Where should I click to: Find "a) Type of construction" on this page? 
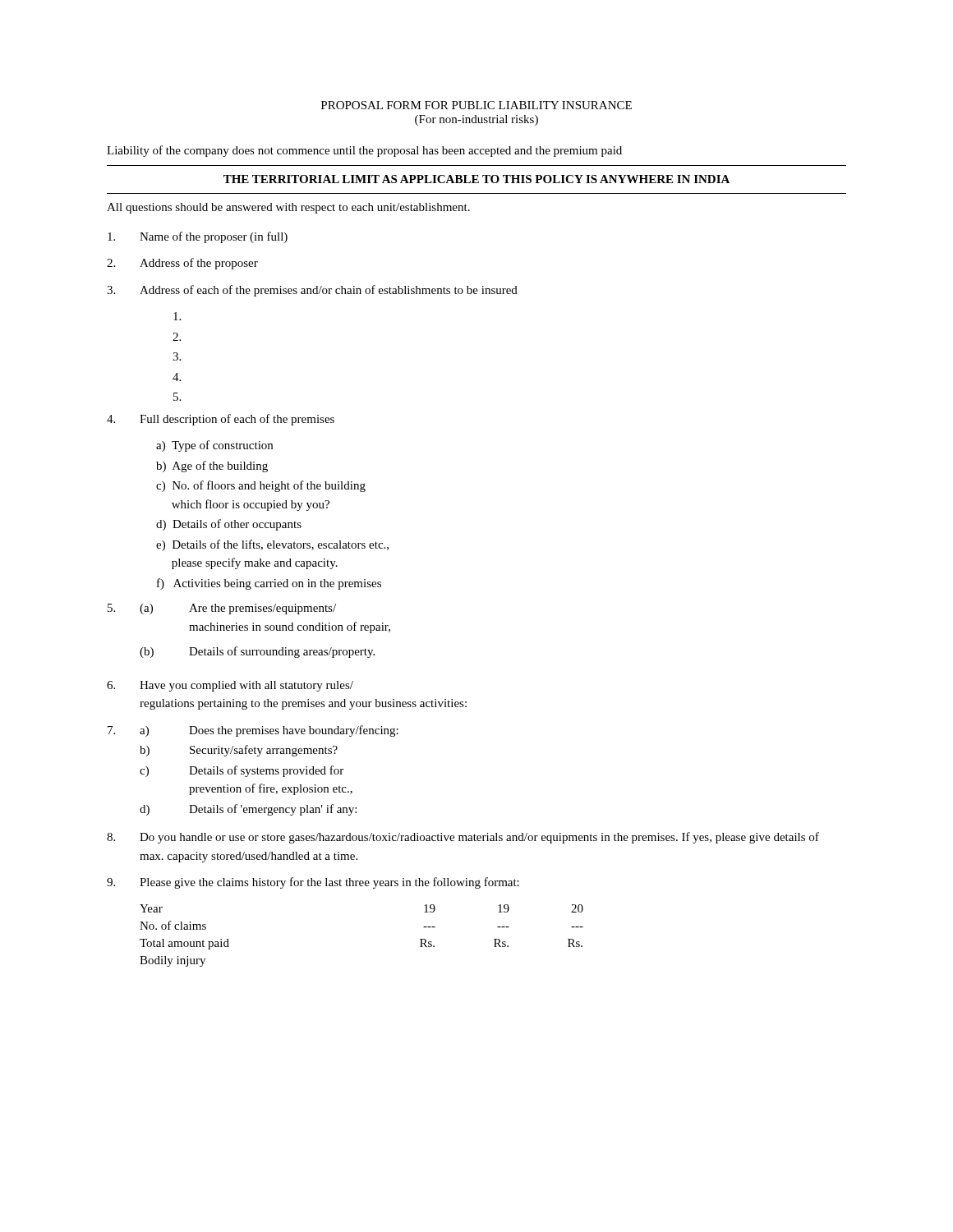[215, 445]
